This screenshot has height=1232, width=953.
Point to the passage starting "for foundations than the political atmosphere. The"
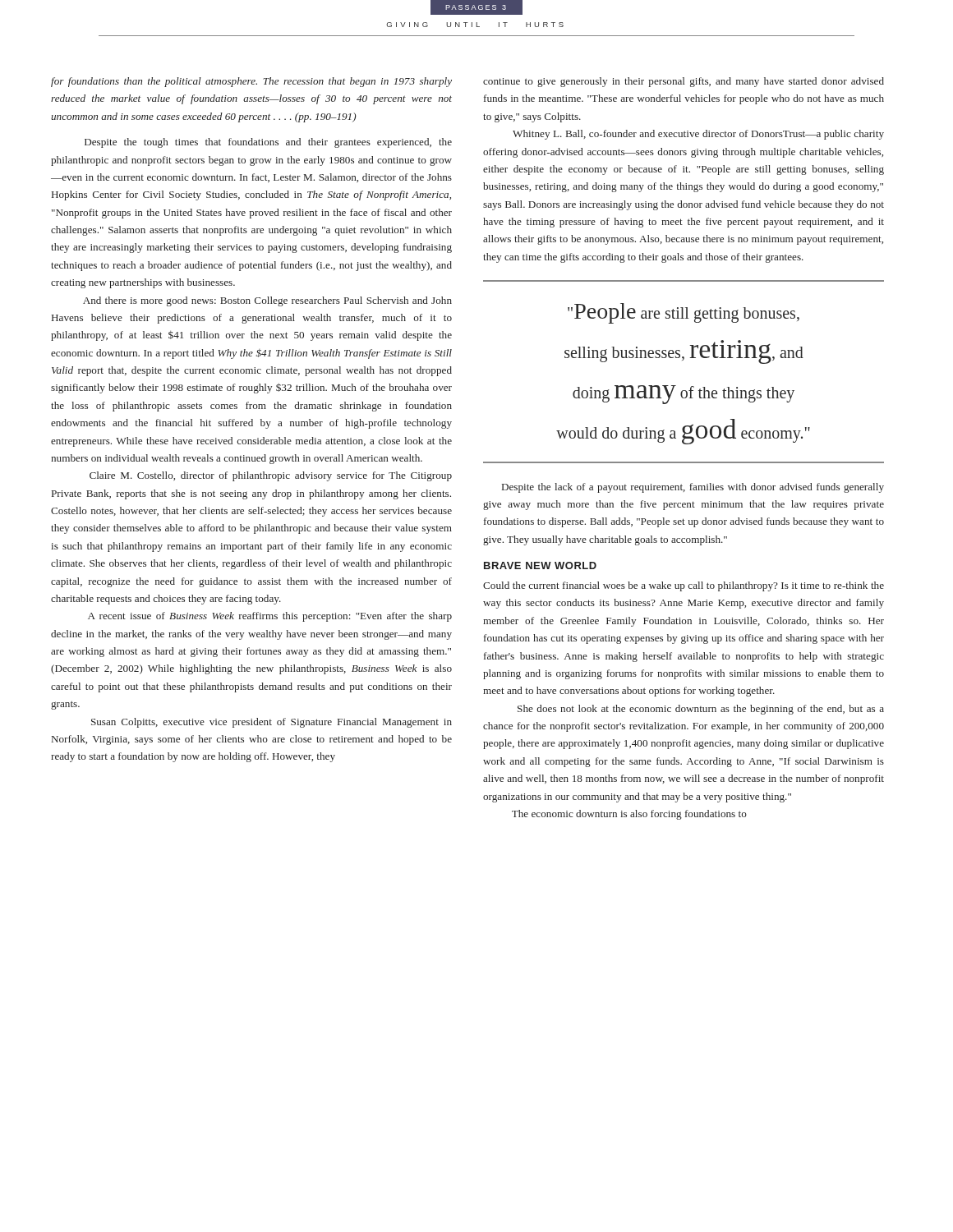pos(251,99)
